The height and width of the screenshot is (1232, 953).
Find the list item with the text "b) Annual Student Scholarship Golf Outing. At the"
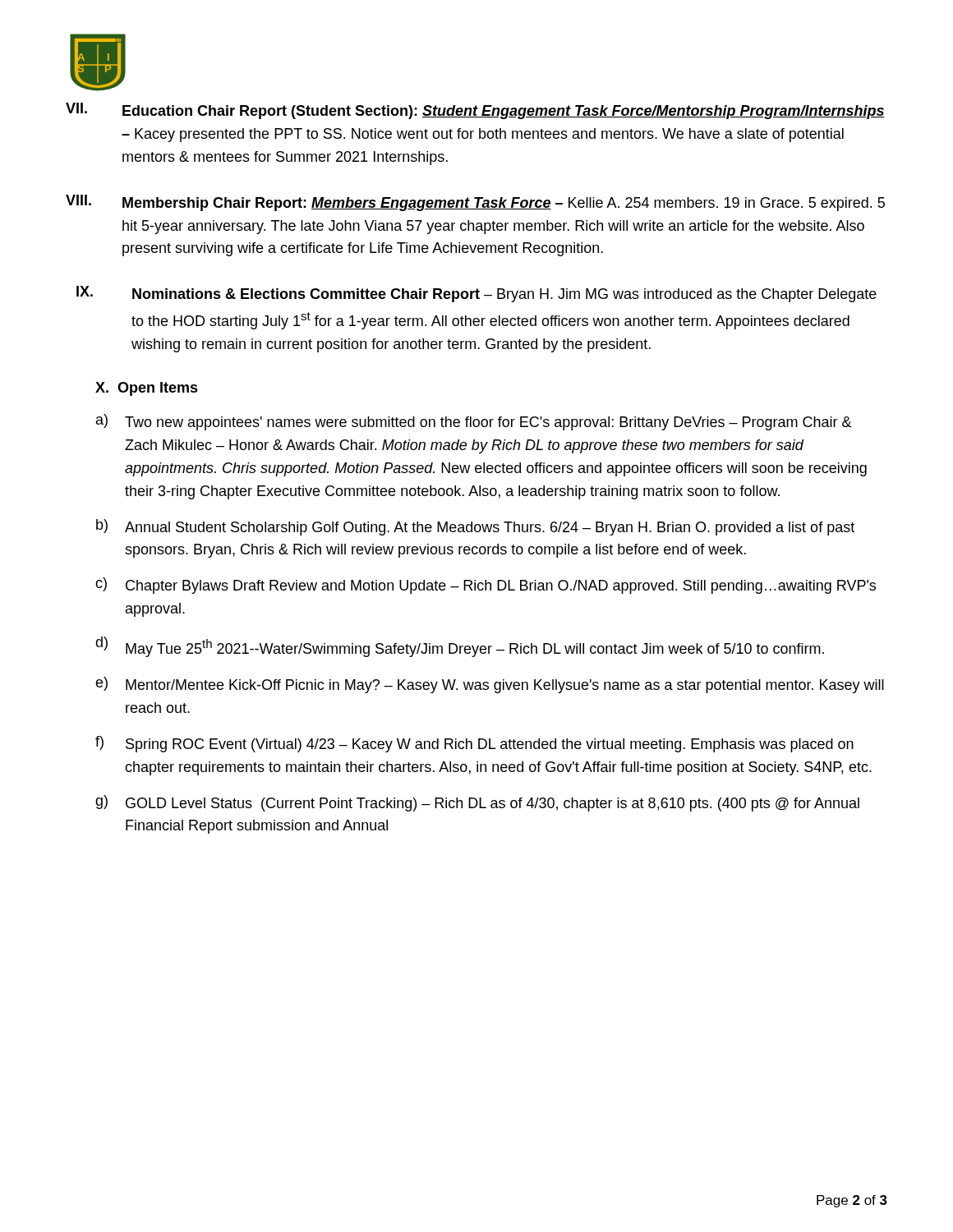coord(491,539)
